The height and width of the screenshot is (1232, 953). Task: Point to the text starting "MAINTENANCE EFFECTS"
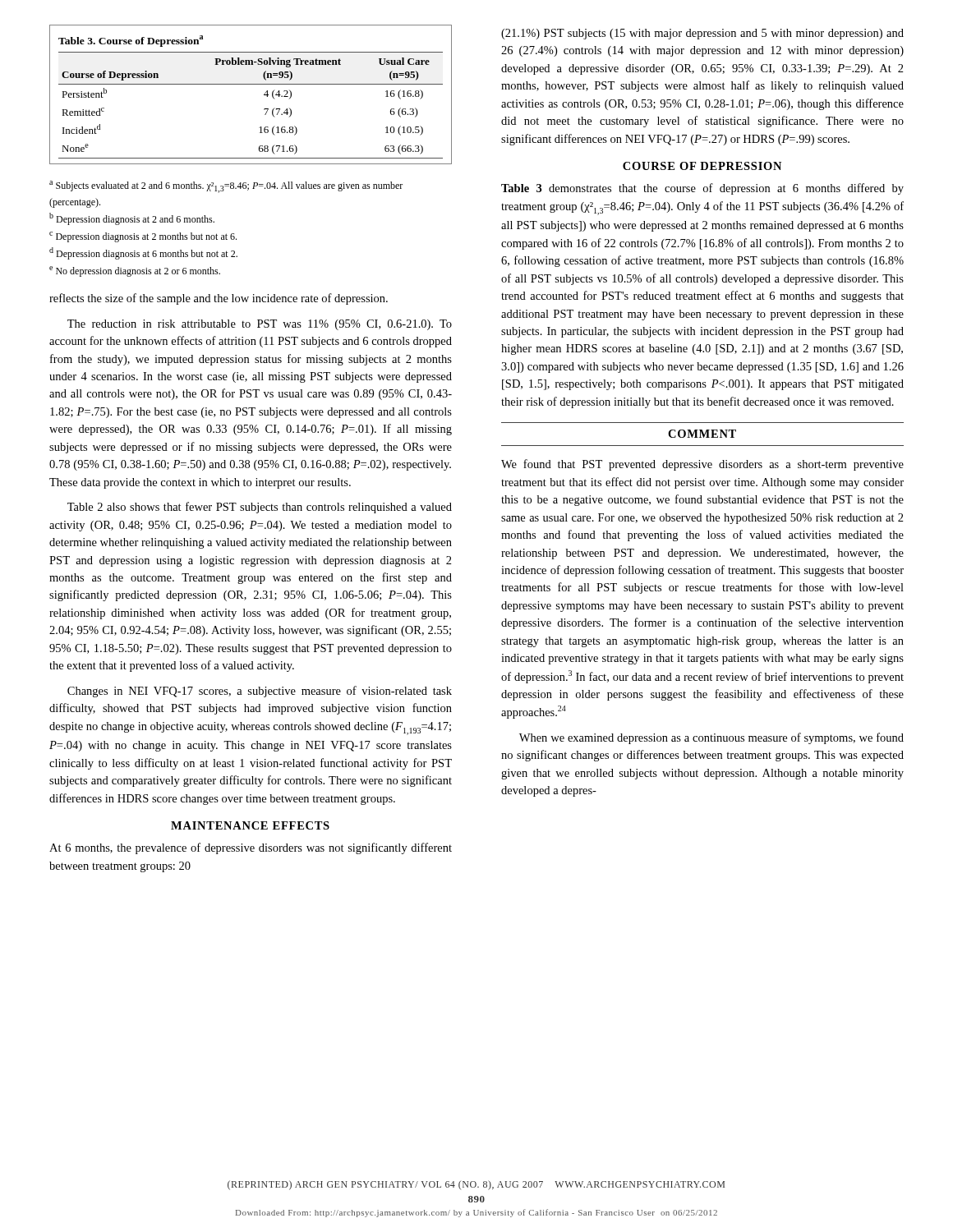(251, 826)
